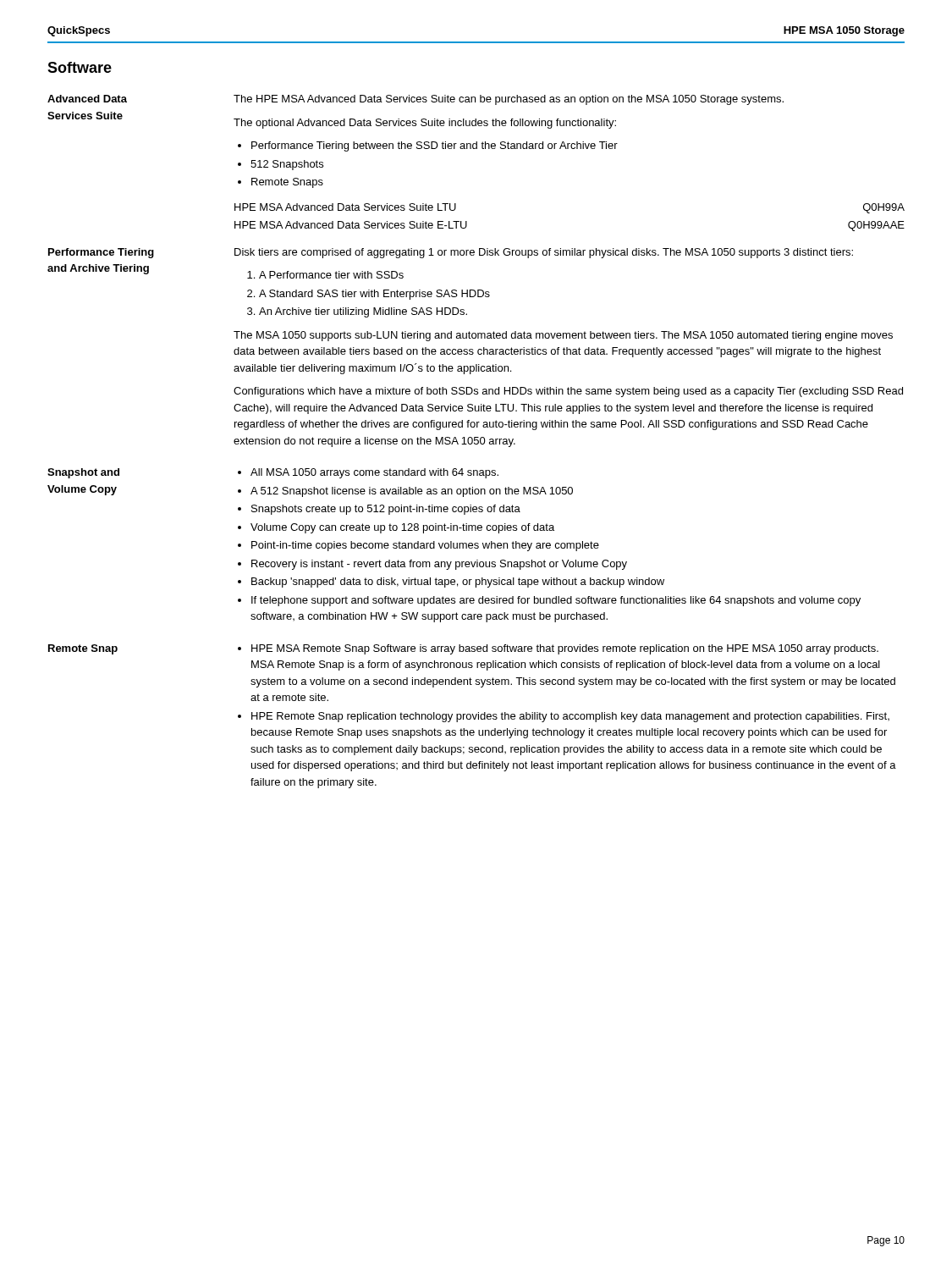
Task: Click on the list item that says "An Archive tier utilizing Midline SAS HDDs."
Action: 363,312
